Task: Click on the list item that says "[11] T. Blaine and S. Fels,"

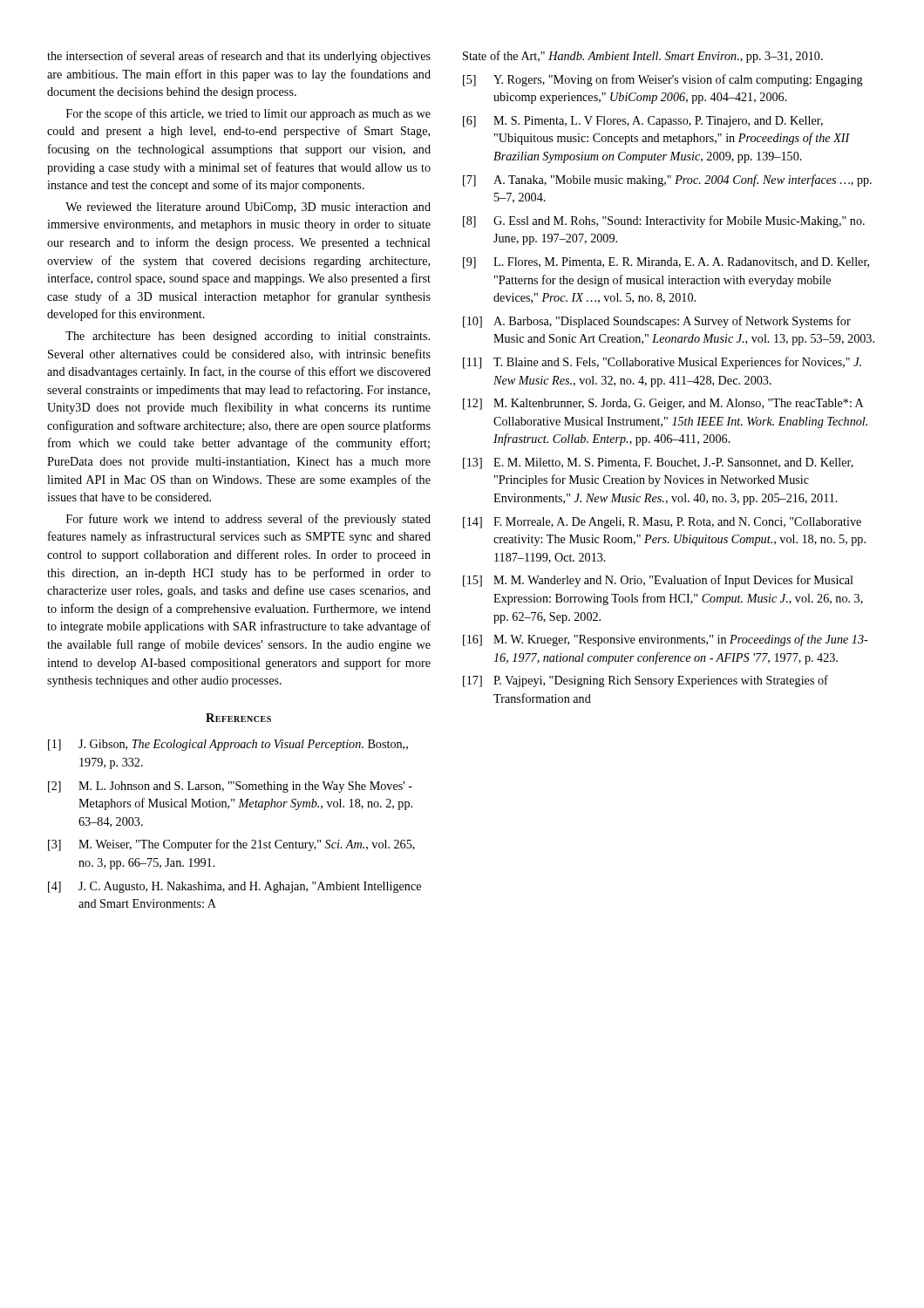Action: click(669, 371)
